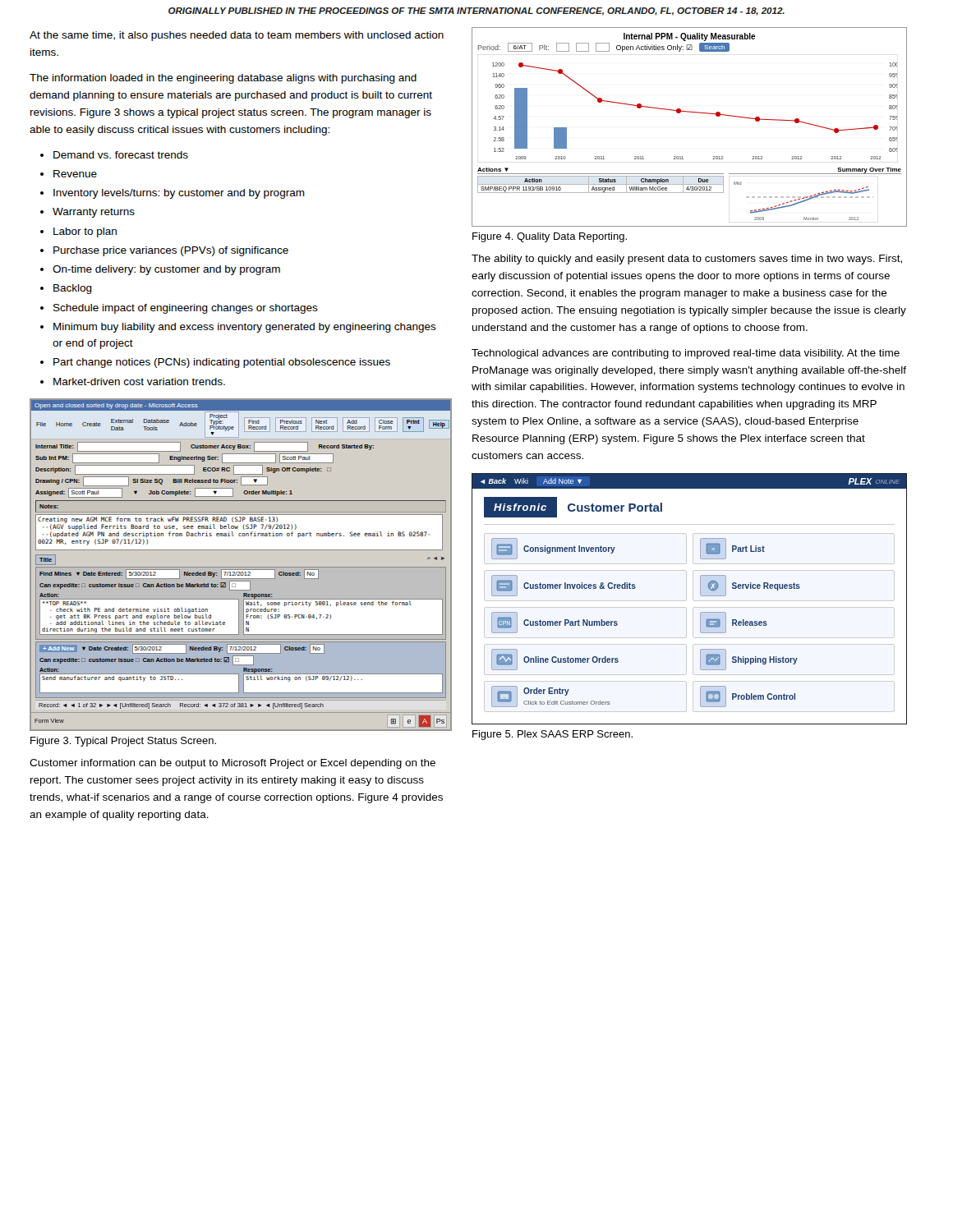Locate the element starting "Minimum buy liability and excess inventory generated by"
The image size is (953, 1232).
coord(244,335)
